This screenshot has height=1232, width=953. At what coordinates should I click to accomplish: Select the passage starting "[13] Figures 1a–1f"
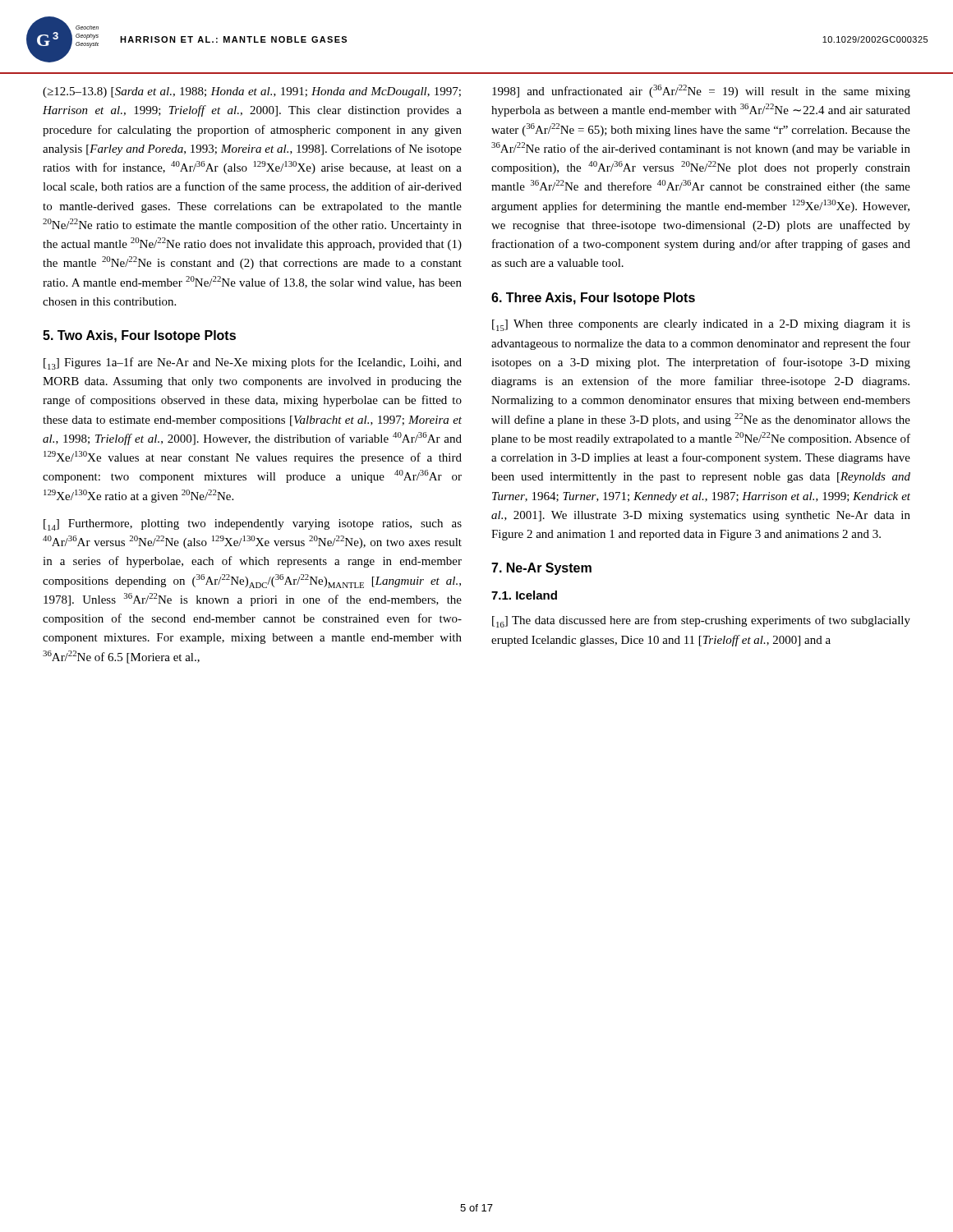point(252,429)
